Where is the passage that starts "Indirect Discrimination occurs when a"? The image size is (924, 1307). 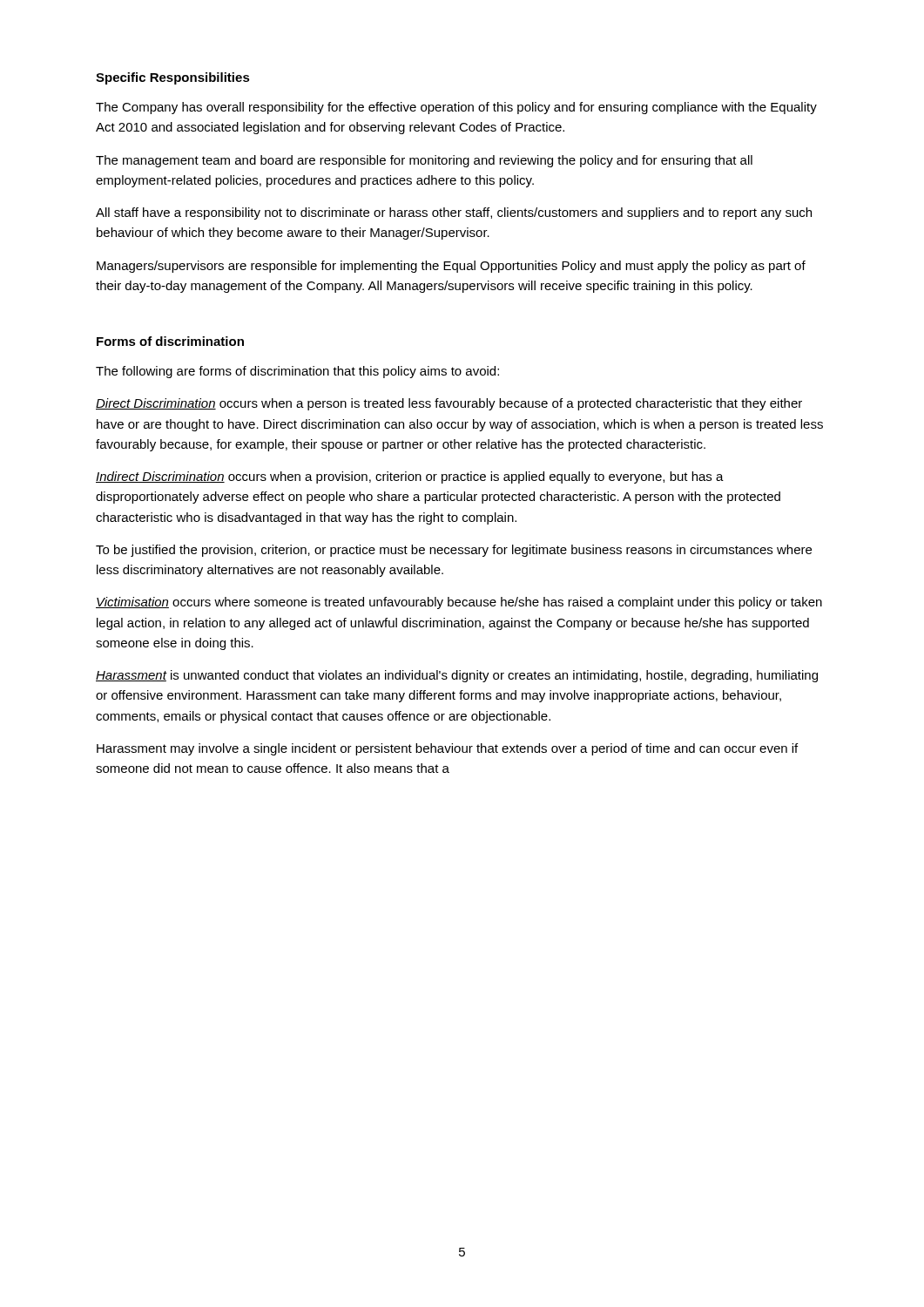coord(438,496)
